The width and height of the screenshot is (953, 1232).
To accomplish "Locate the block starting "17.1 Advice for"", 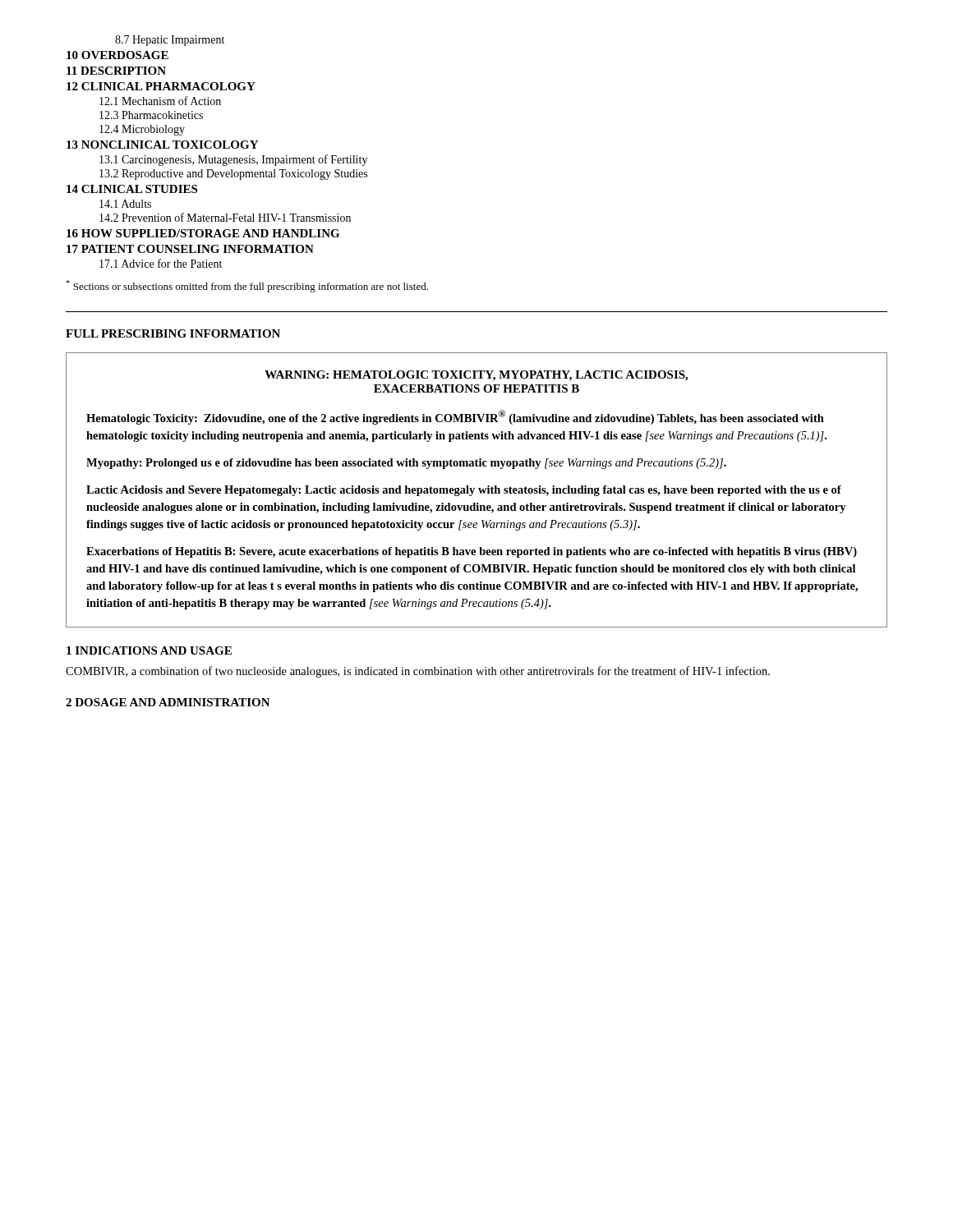I will (160, 264).
